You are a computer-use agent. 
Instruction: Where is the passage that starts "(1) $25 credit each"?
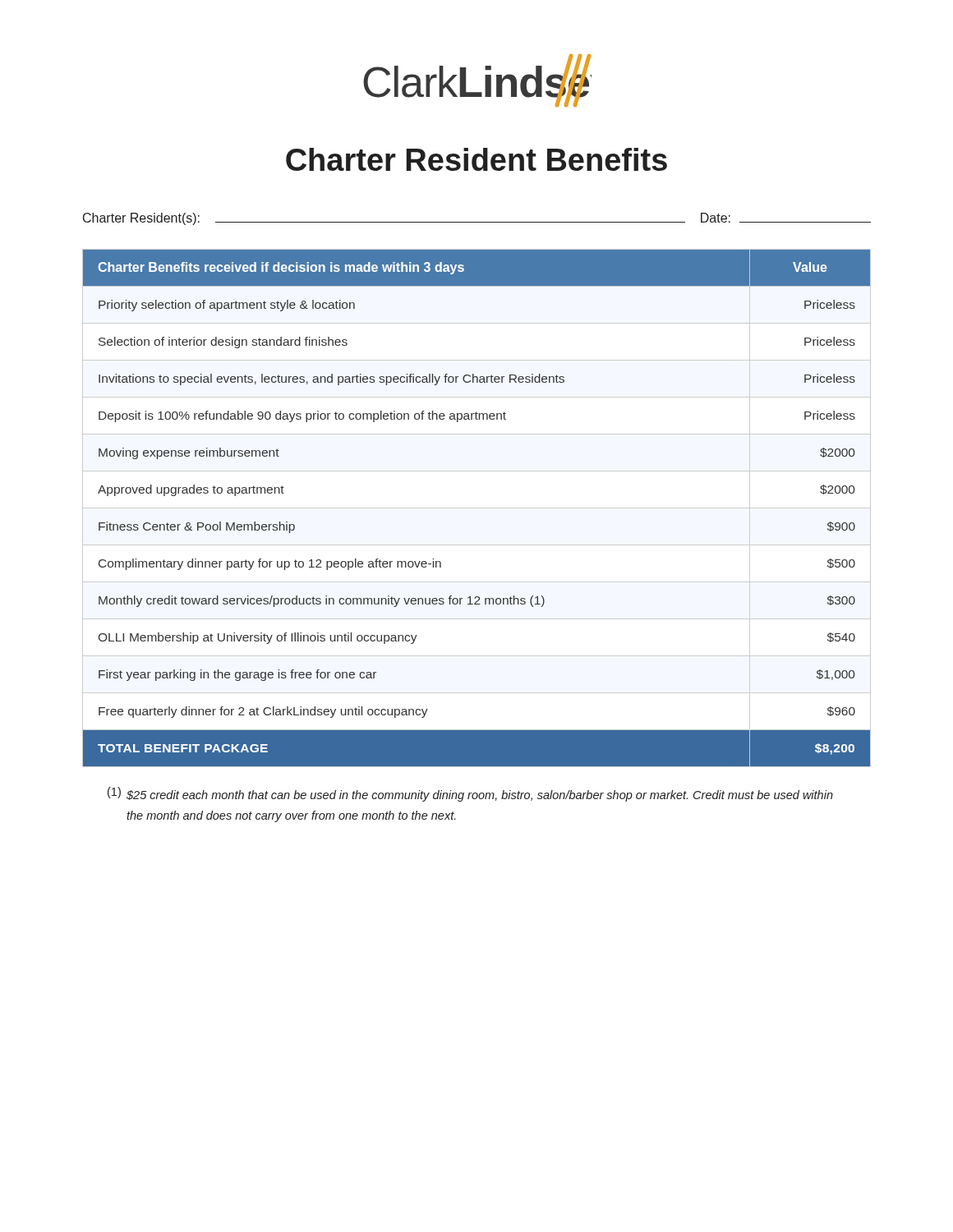pos(476,805)
